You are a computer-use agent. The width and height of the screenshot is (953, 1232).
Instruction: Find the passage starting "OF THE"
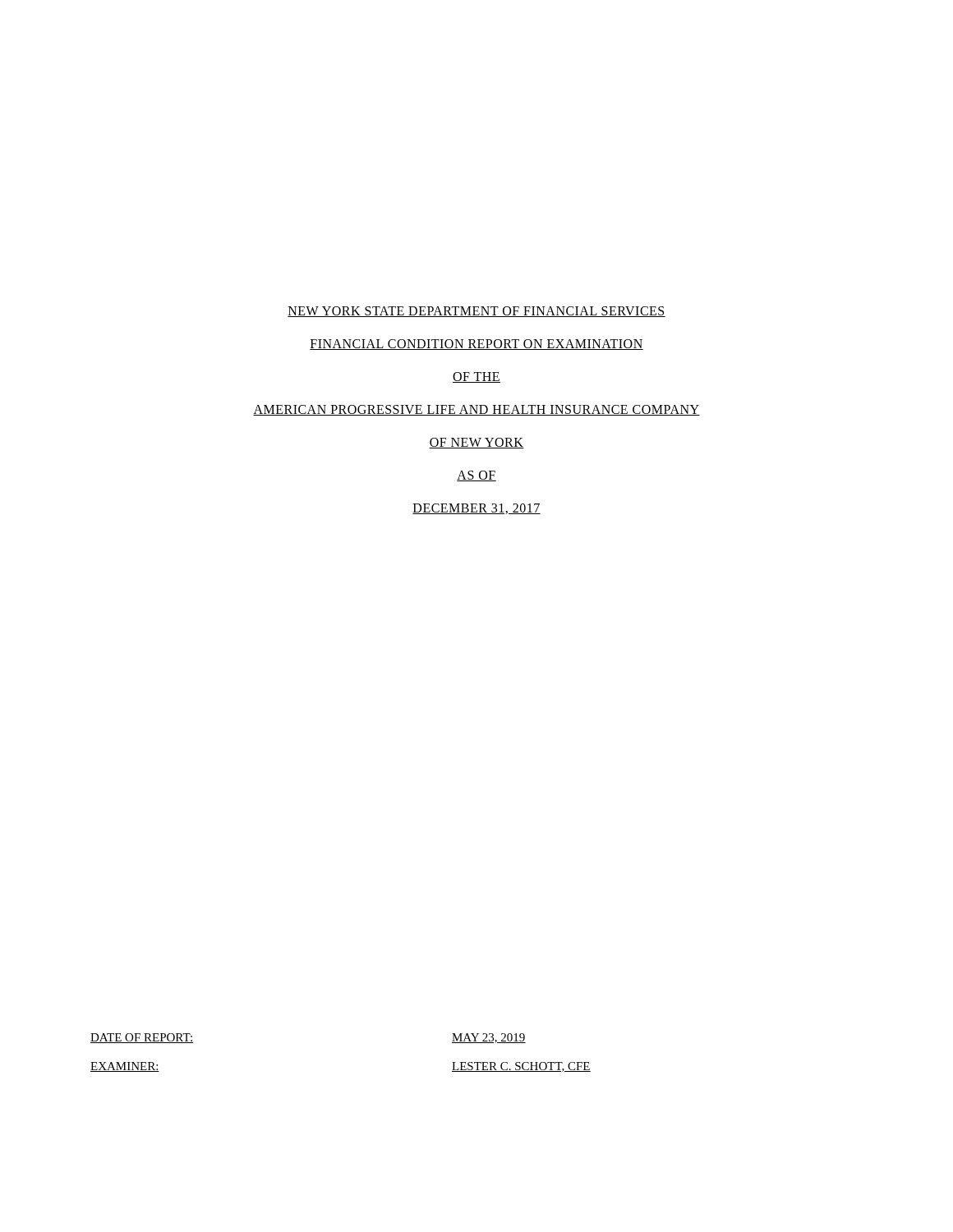[x=476, y=377]
